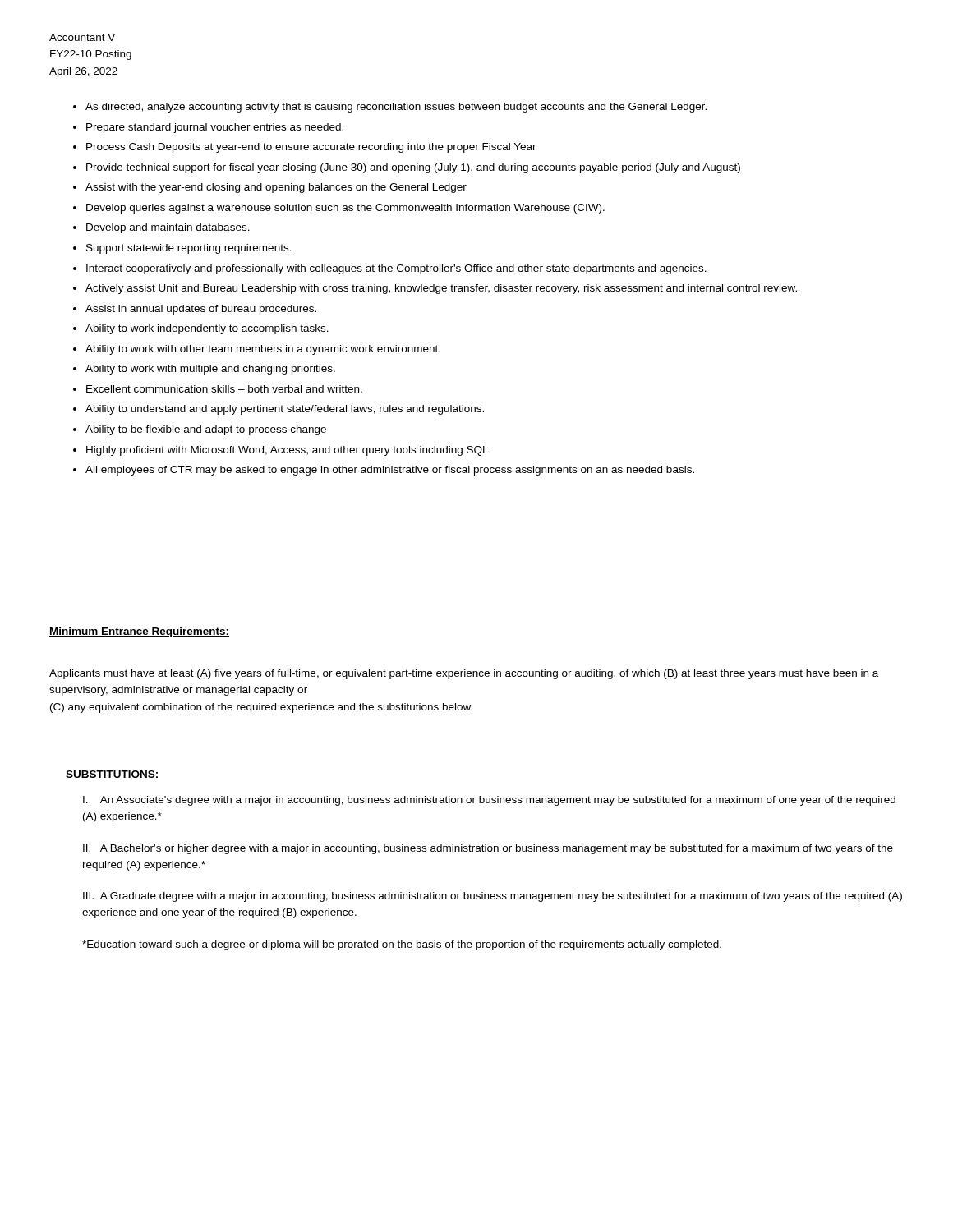Click on the list item that reads "Ability to work independently to accomplish"
The width and height of the screenshot is (953, 1232).
click(207, 328)
